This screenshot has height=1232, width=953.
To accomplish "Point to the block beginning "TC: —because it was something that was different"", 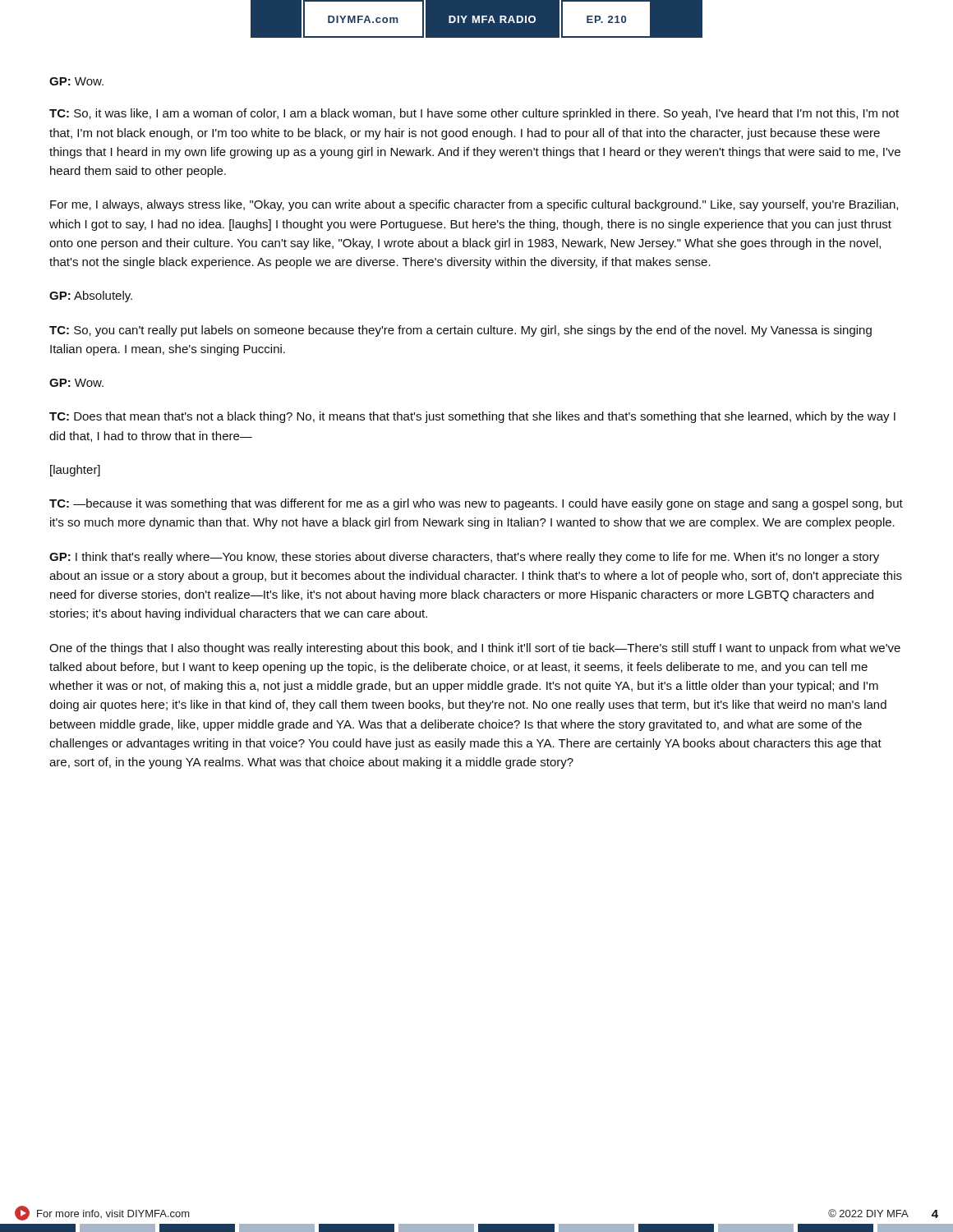I will coord(476,513).
